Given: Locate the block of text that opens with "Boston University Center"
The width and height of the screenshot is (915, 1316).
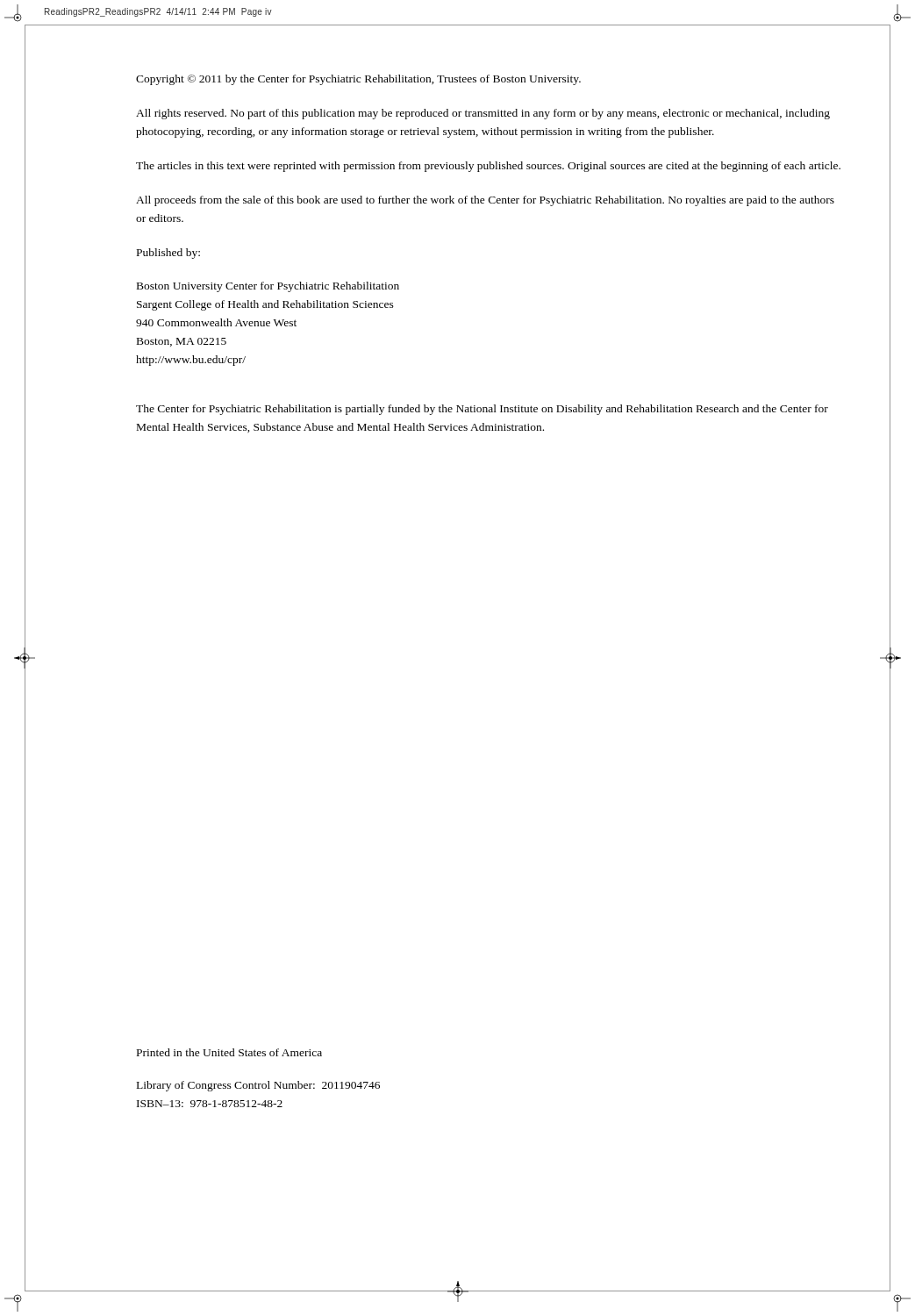Looking at the screenshot, I should coord(268,287).
